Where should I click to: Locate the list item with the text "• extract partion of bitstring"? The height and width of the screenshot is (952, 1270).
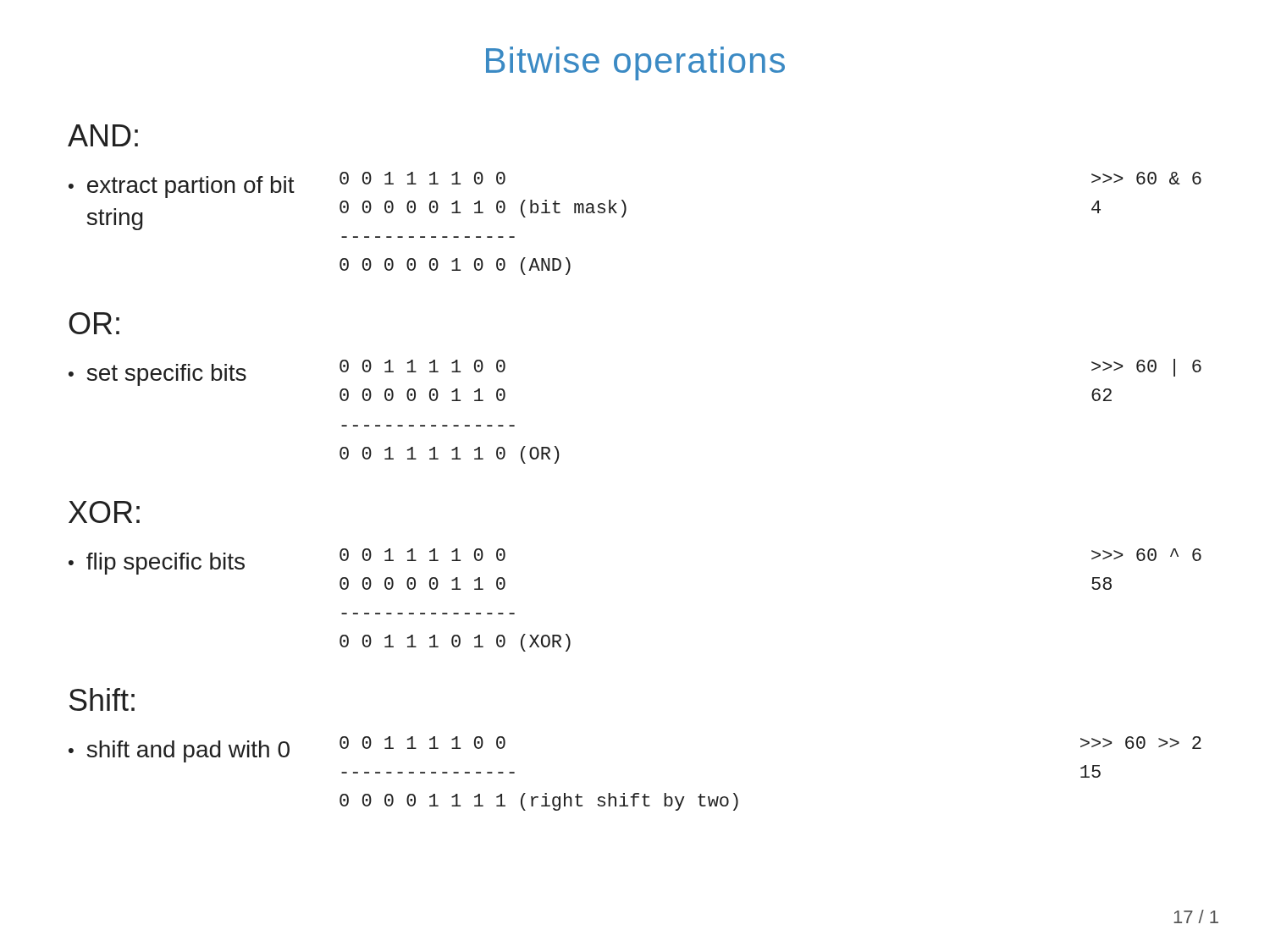pos(181,201)
